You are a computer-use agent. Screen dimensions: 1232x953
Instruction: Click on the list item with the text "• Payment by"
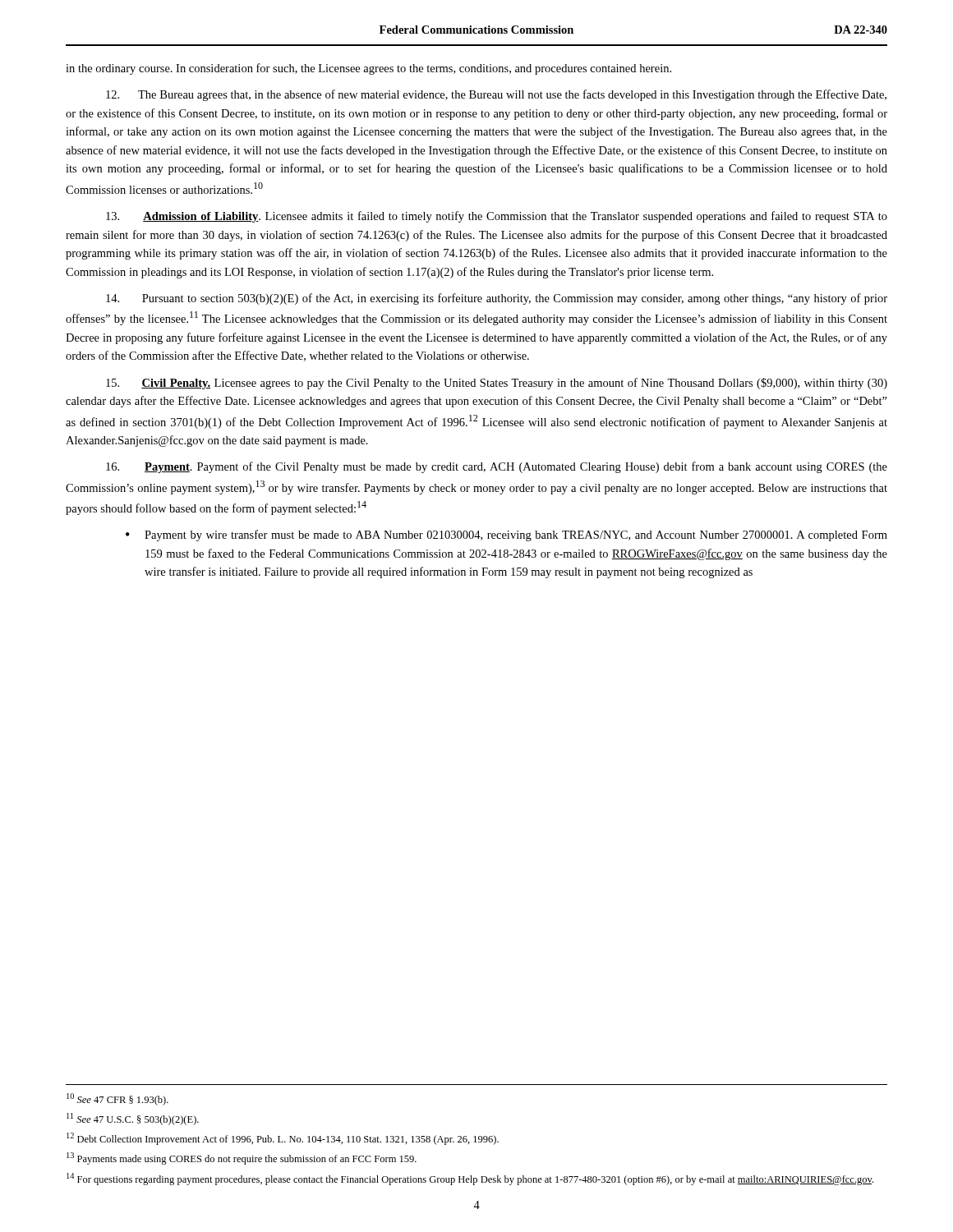click(x=506, y=554)
